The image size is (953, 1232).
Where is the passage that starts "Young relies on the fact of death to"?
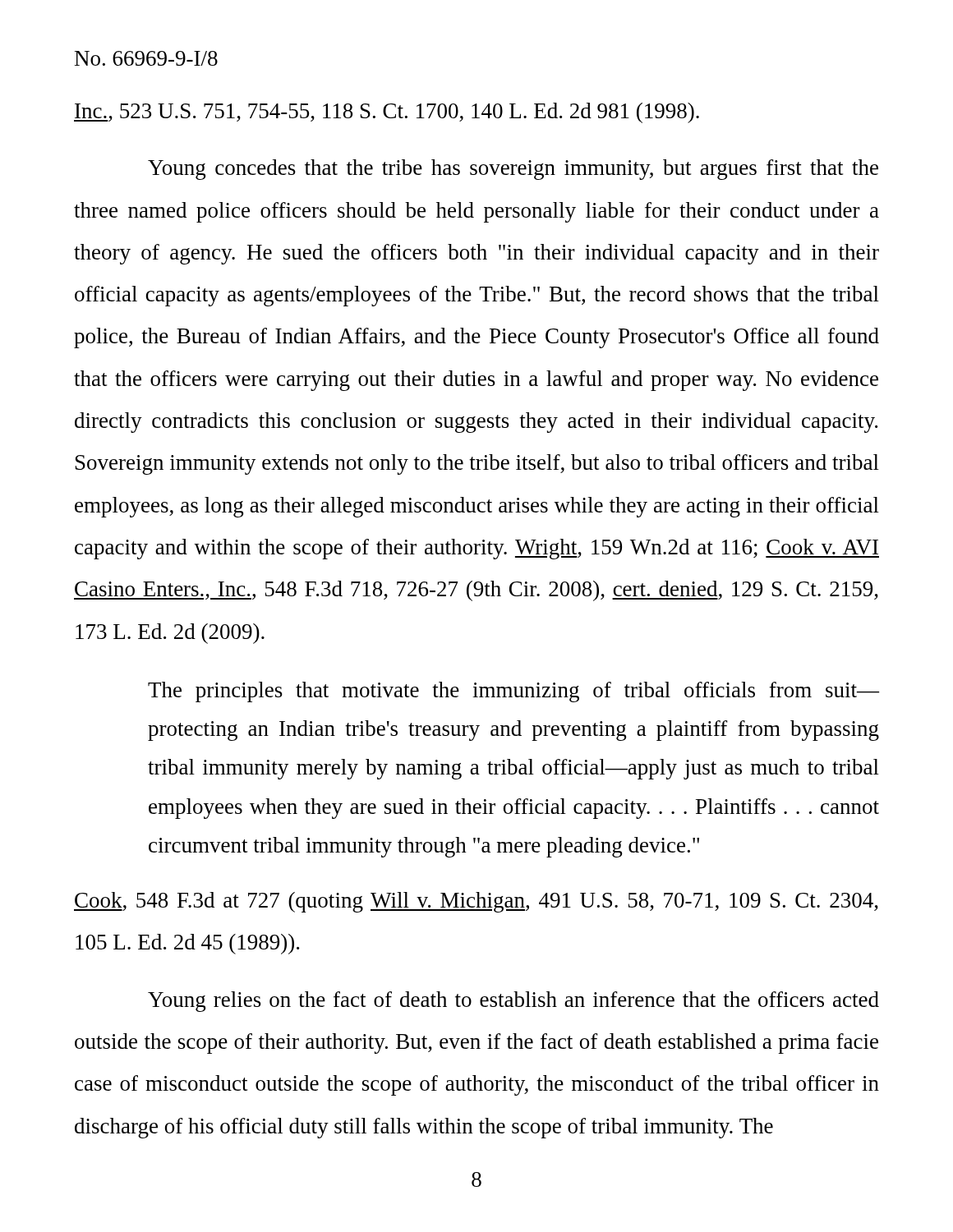point(513,1002)
